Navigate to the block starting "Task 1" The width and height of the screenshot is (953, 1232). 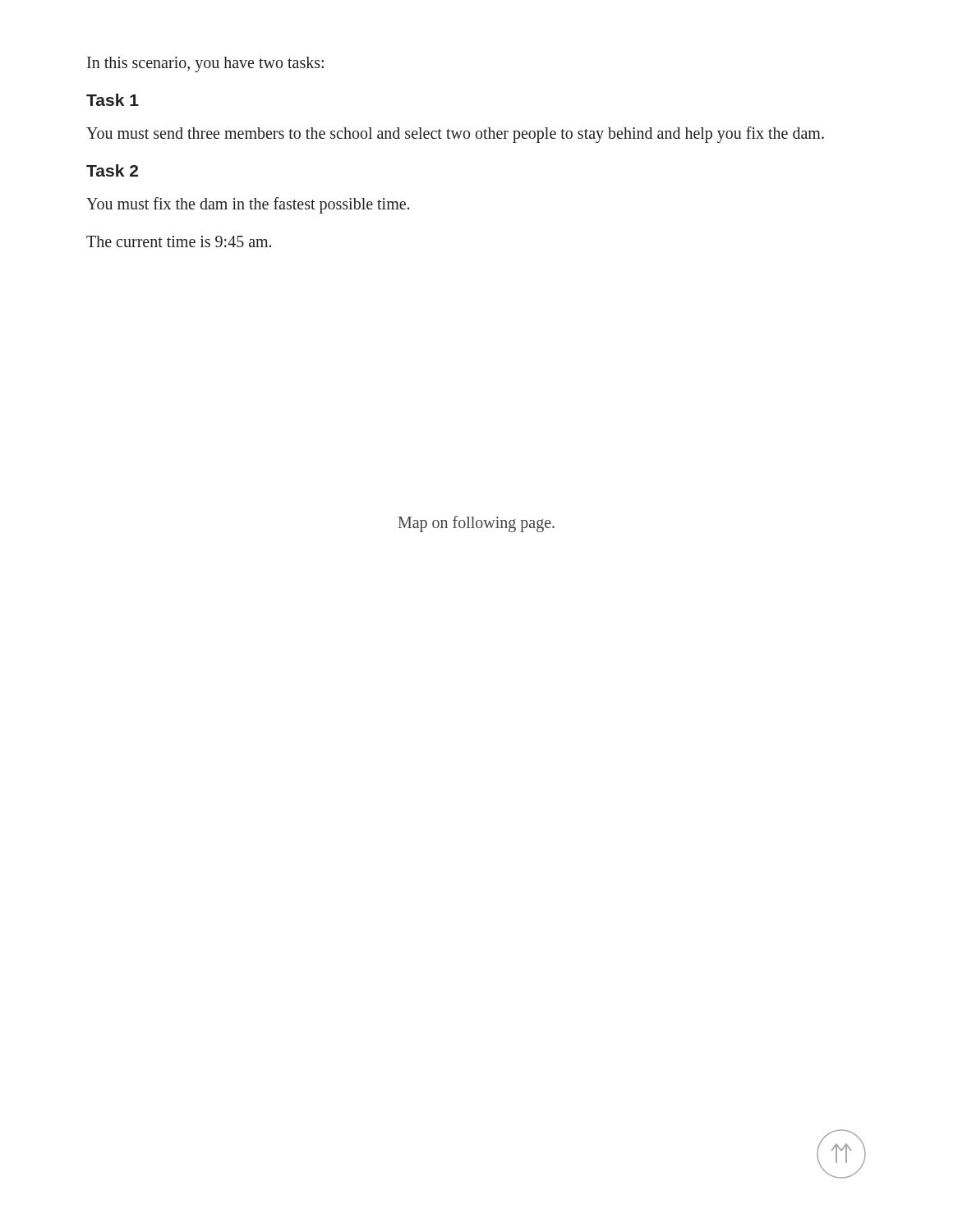click(x=112, y=100)
